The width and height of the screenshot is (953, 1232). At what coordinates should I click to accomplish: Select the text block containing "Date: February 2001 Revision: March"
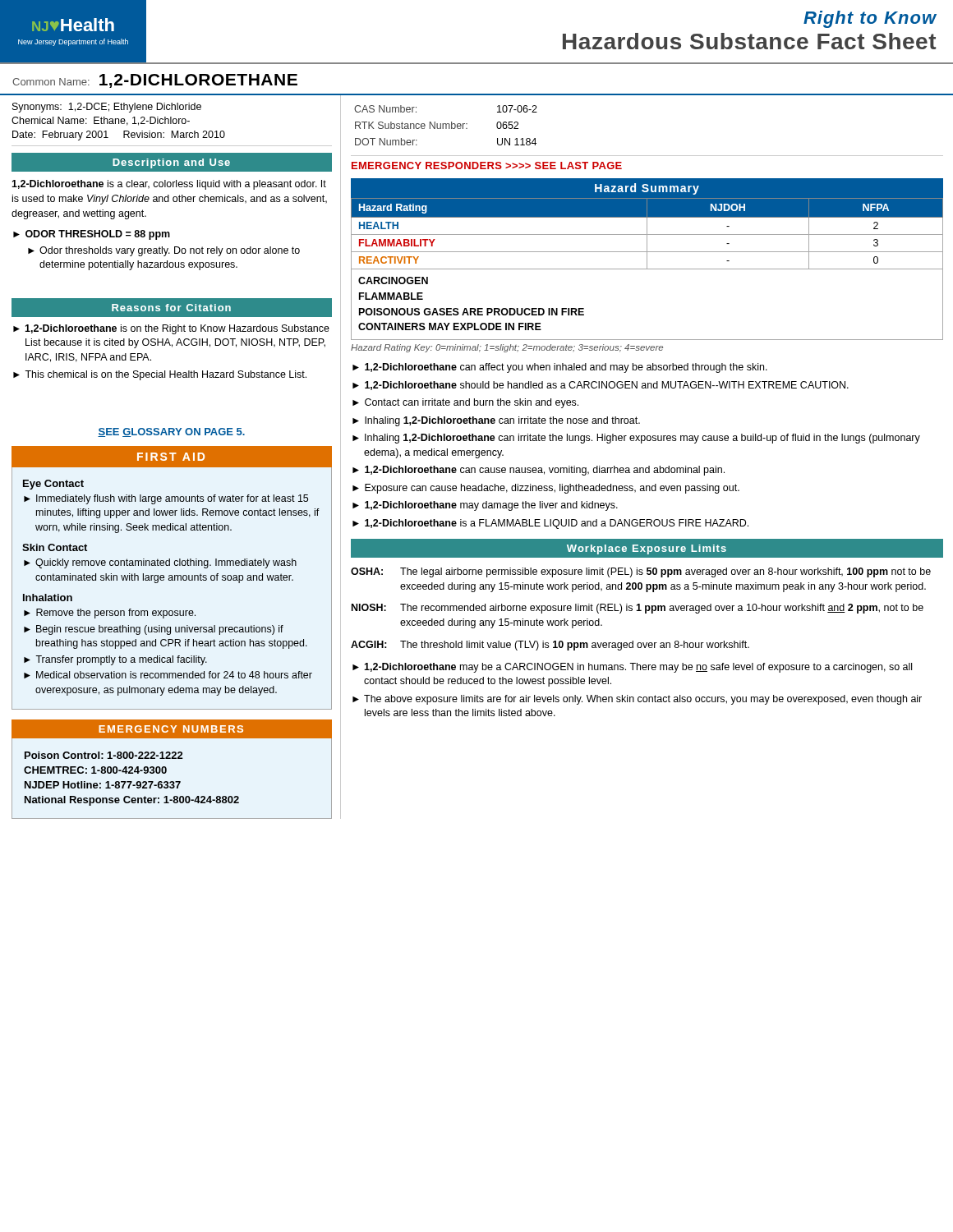click(118, 135)
